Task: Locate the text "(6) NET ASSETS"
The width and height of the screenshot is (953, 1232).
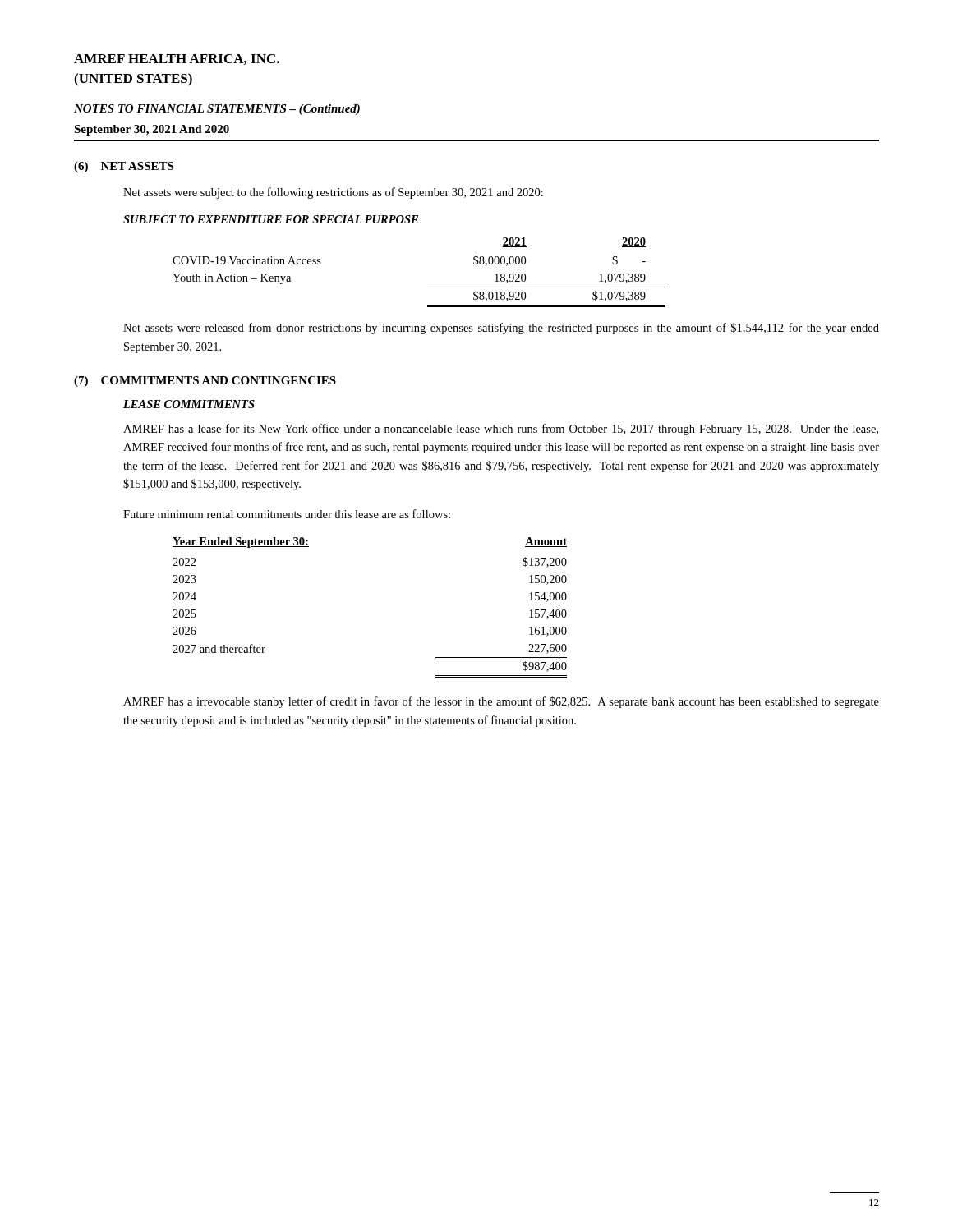Action: coord(124,166)
